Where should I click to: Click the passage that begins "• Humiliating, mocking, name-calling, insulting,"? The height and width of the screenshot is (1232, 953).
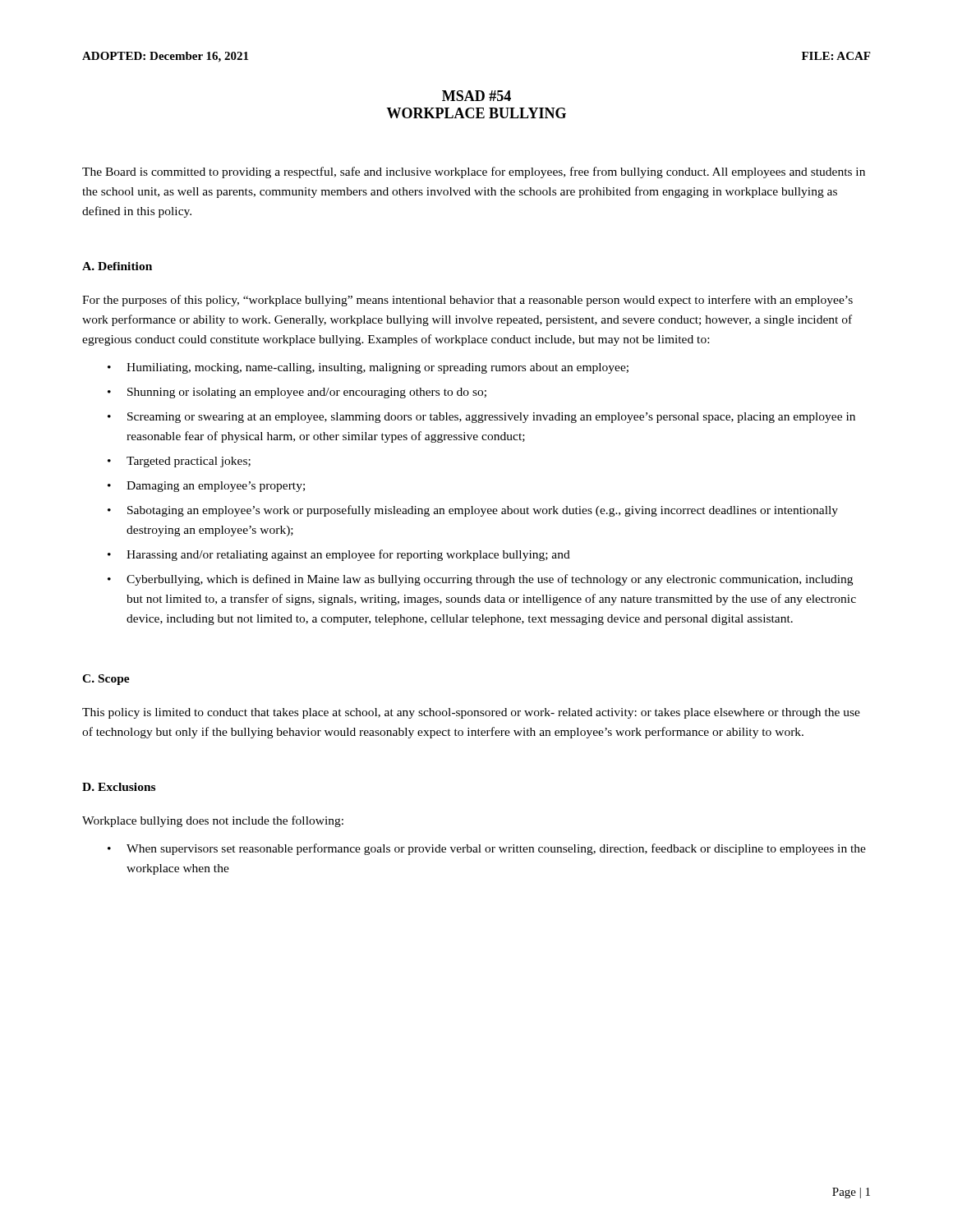click(x=489, y=367)
